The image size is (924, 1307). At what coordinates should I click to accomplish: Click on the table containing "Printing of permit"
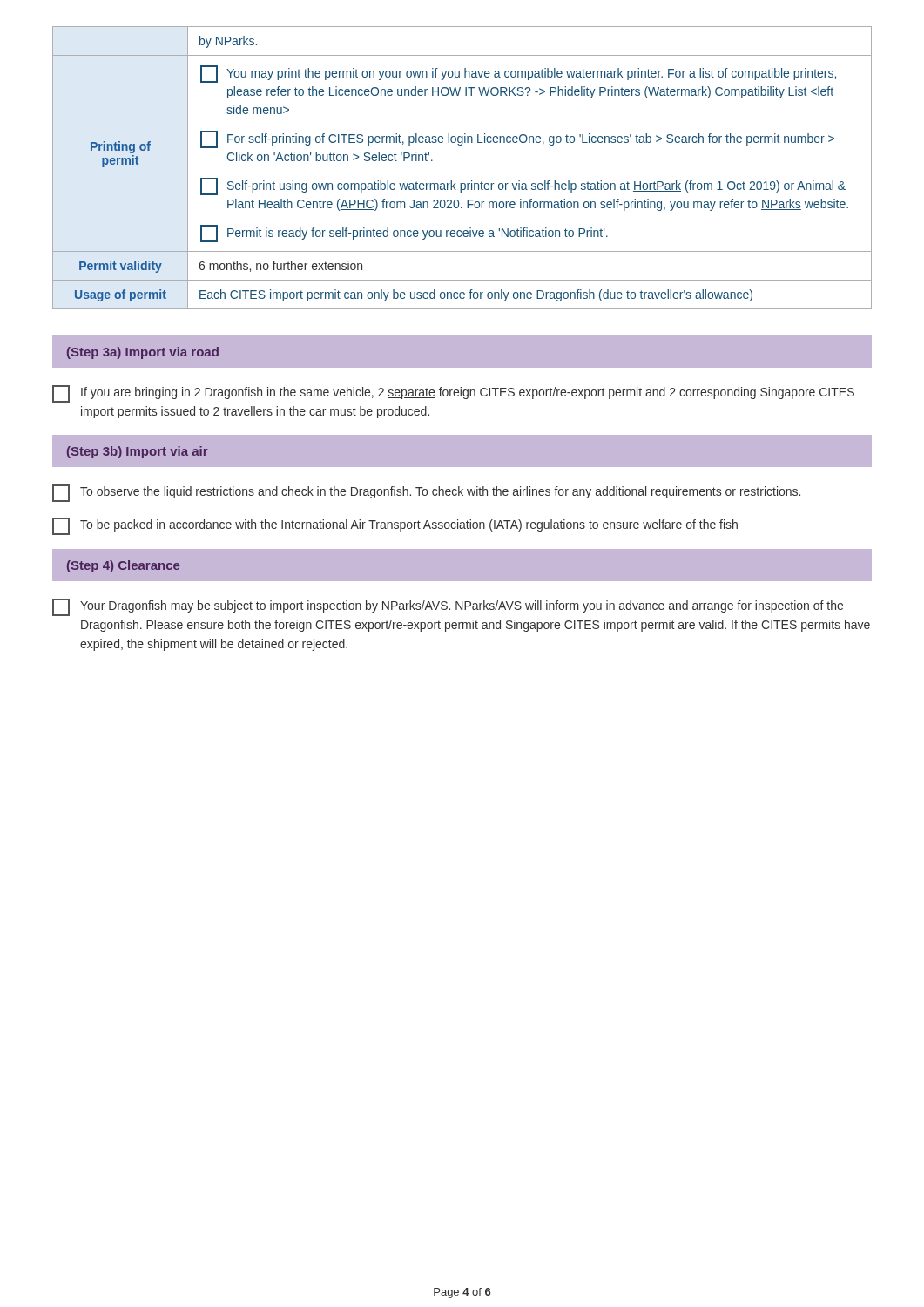(462, 168)
